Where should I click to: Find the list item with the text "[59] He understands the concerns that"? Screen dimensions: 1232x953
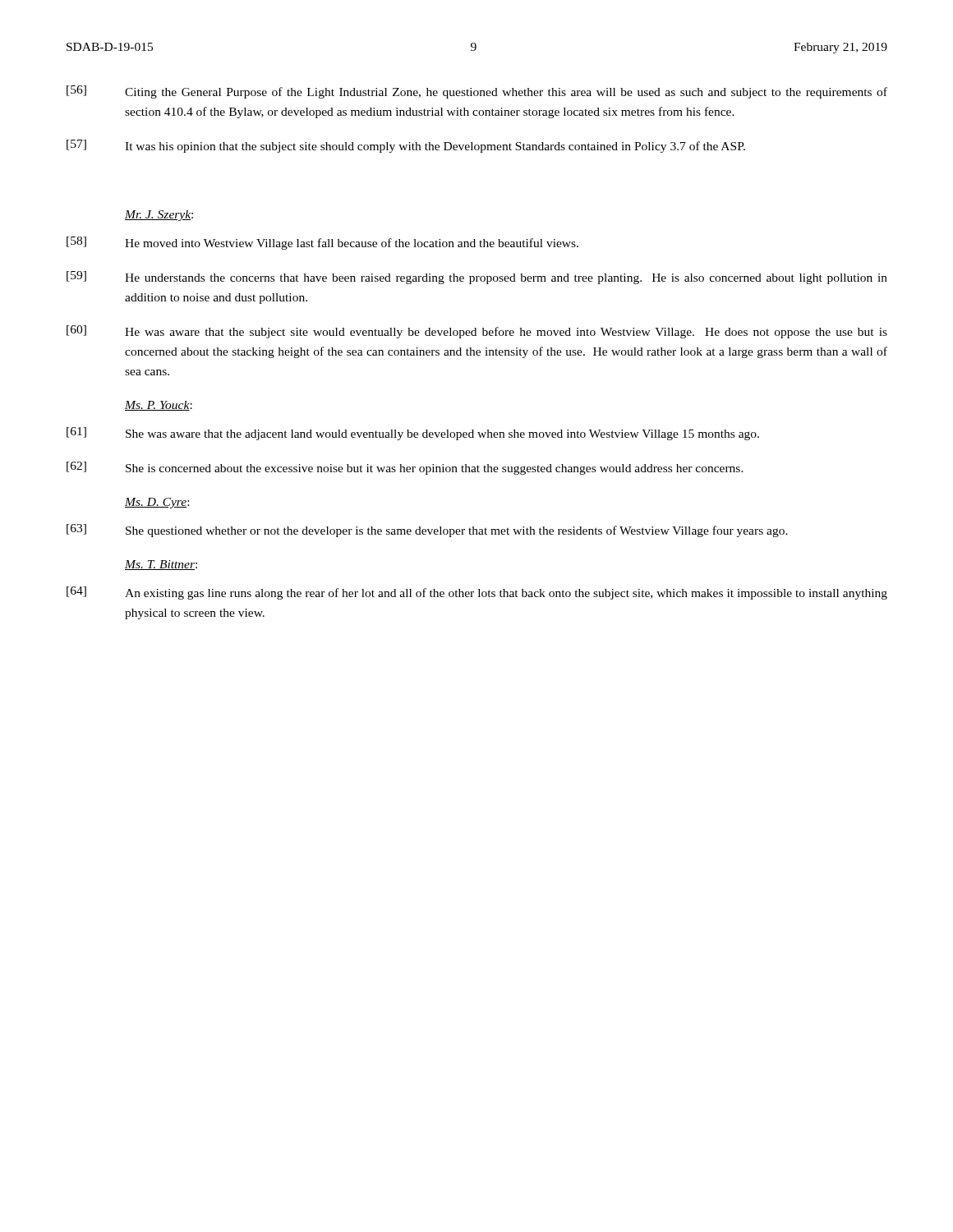(x=476, y=288)
